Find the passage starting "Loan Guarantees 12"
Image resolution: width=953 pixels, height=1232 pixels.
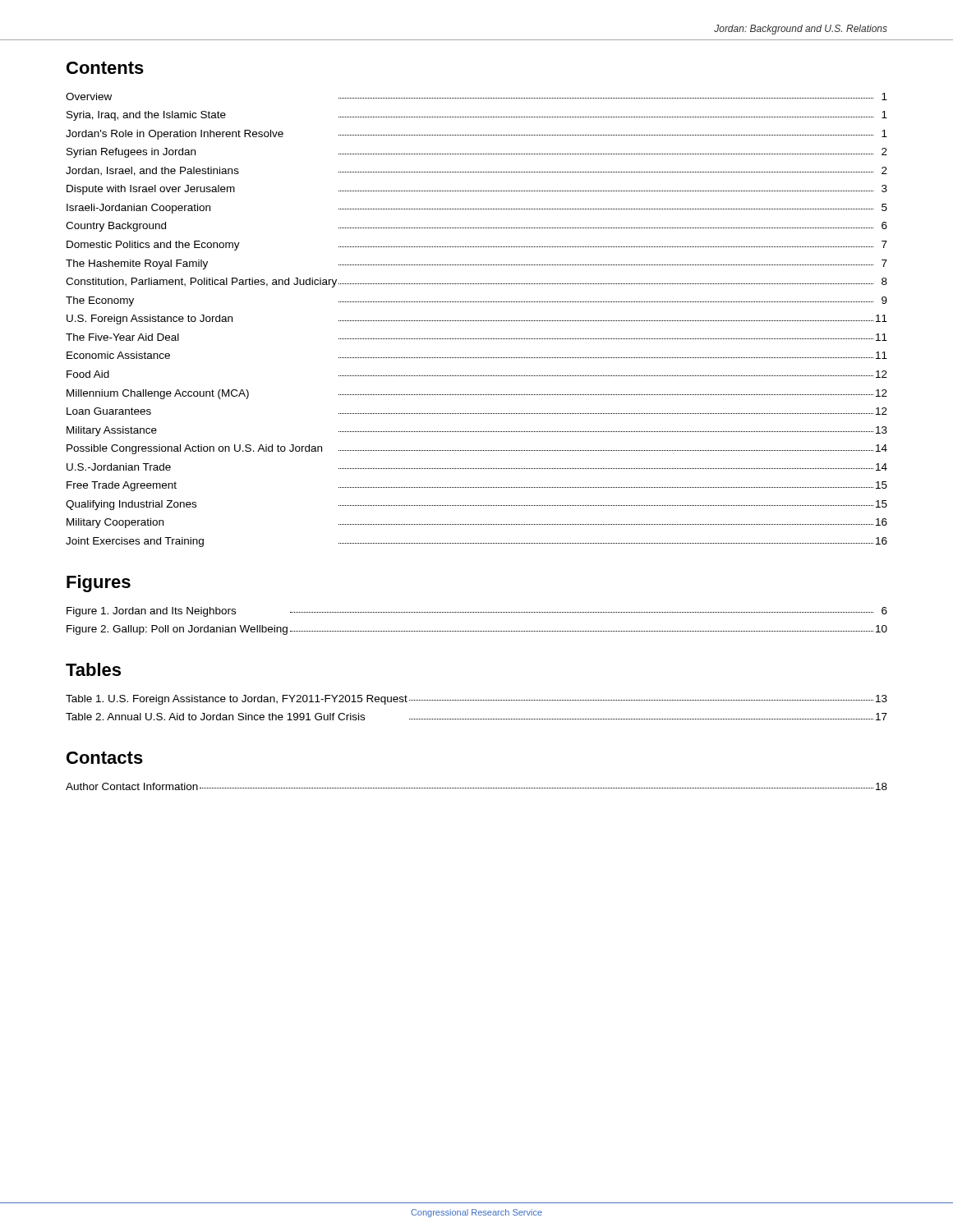(476, 411)
